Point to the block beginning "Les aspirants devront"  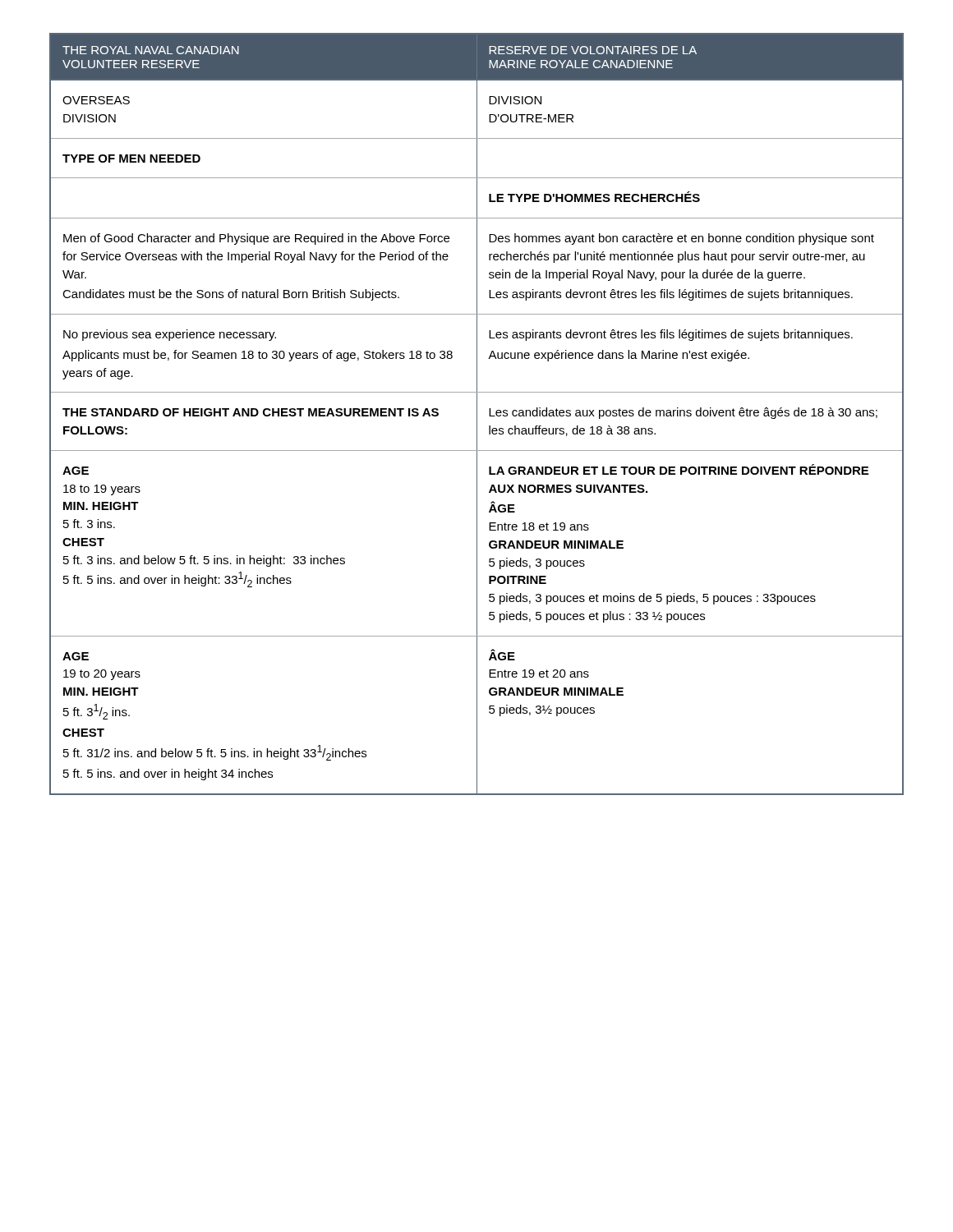click(x=689, y=344)
